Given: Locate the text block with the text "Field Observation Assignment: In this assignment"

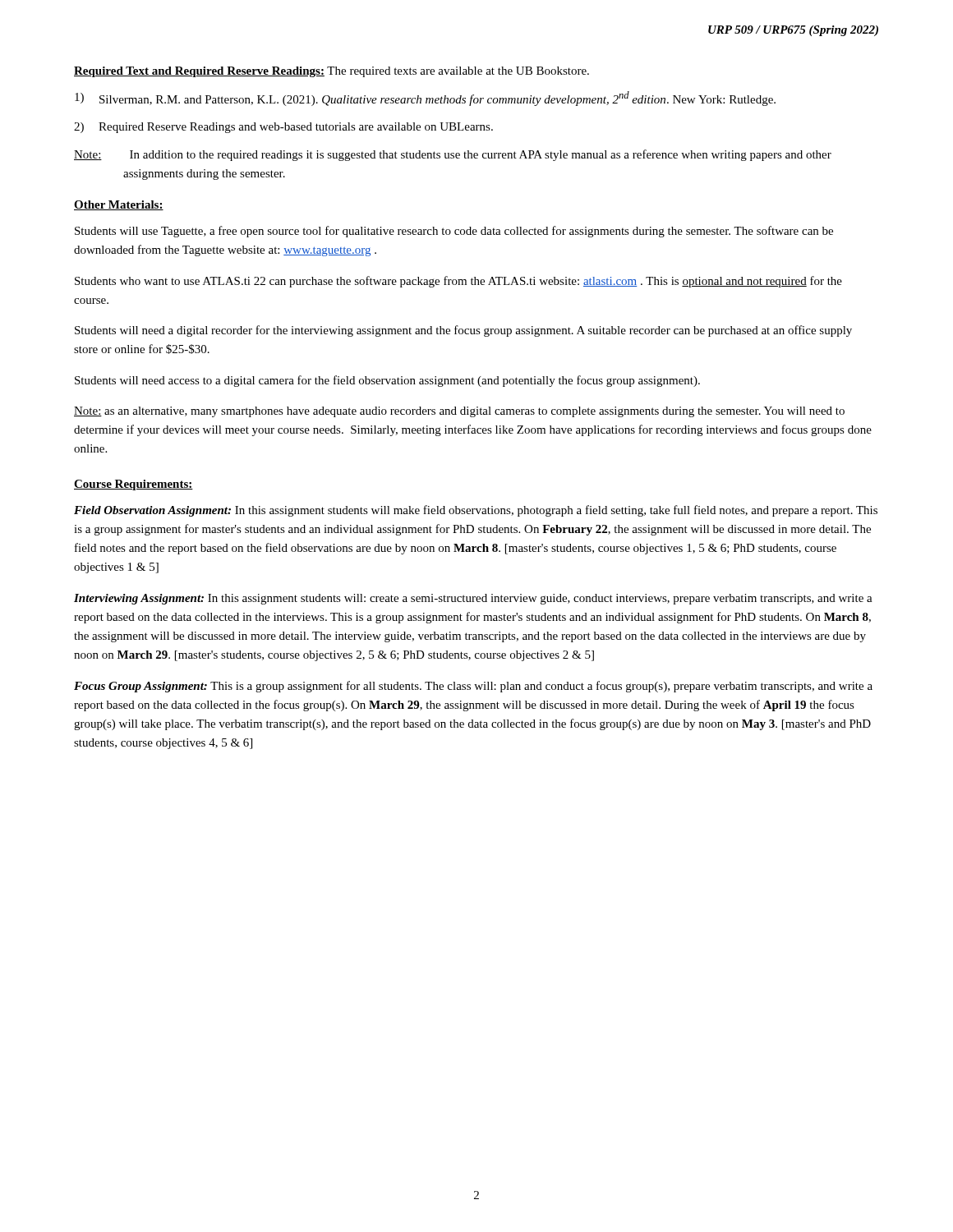Looking at the screenshot, I should pos(476,538).
